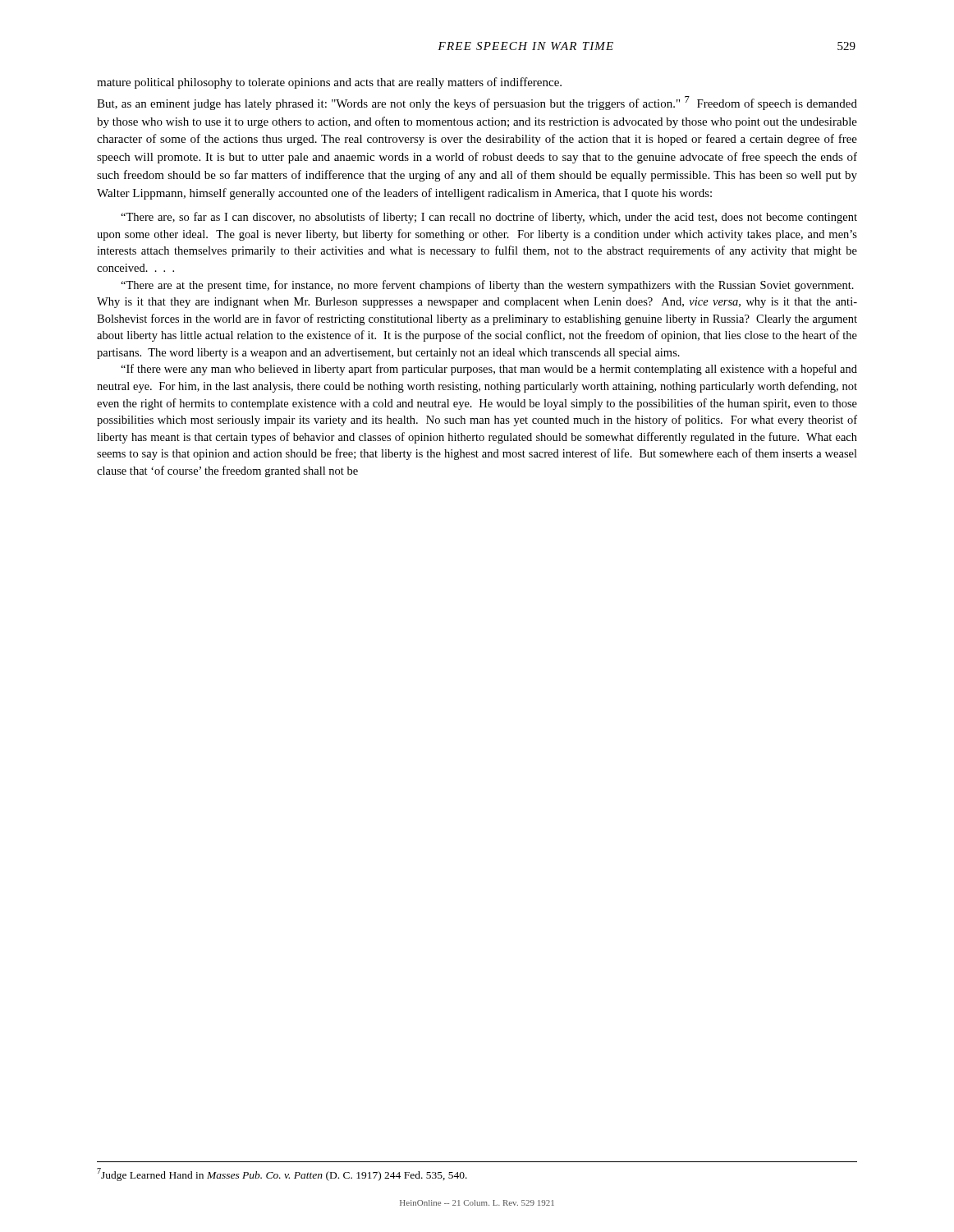954x1232 pixels.
Task: Point to the block starting "7Judge Learned Hand in"
Action: click(x=282, y=1173)
